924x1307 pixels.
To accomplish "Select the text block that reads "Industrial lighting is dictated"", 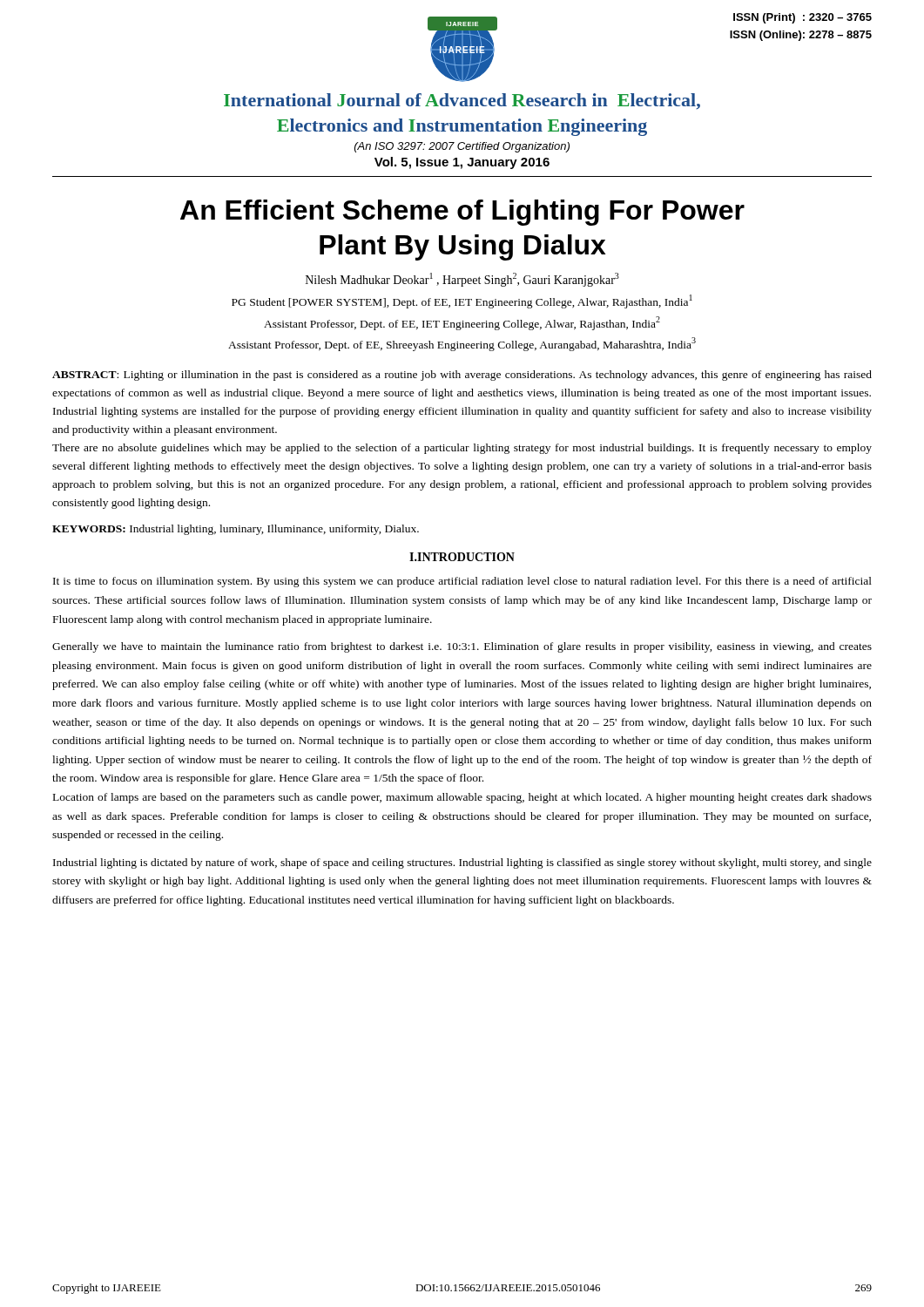I will [462, 881].
